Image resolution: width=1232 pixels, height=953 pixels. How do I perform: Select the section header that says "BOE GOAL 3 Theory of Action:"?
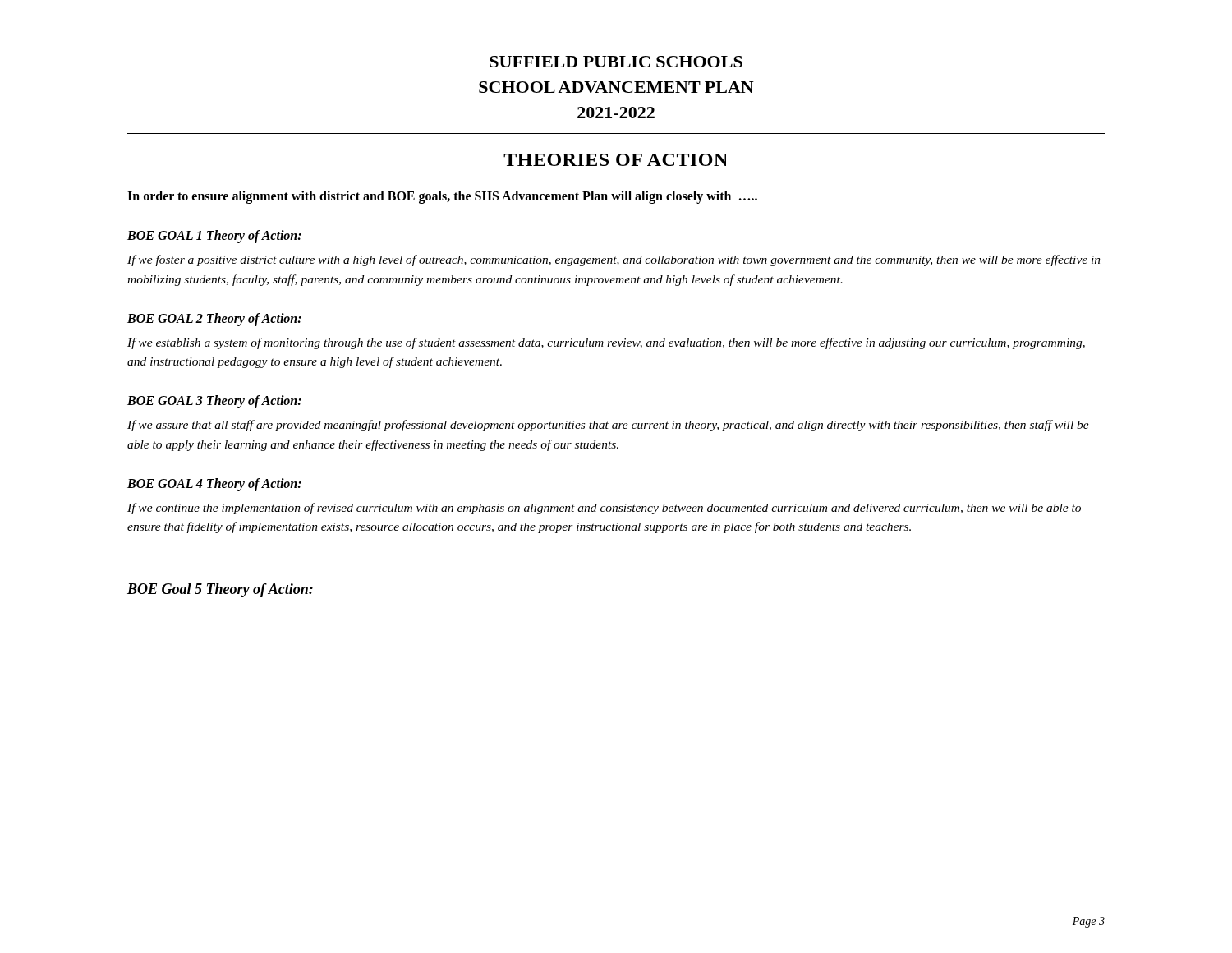pyautogui.click(x=215, y=401)
